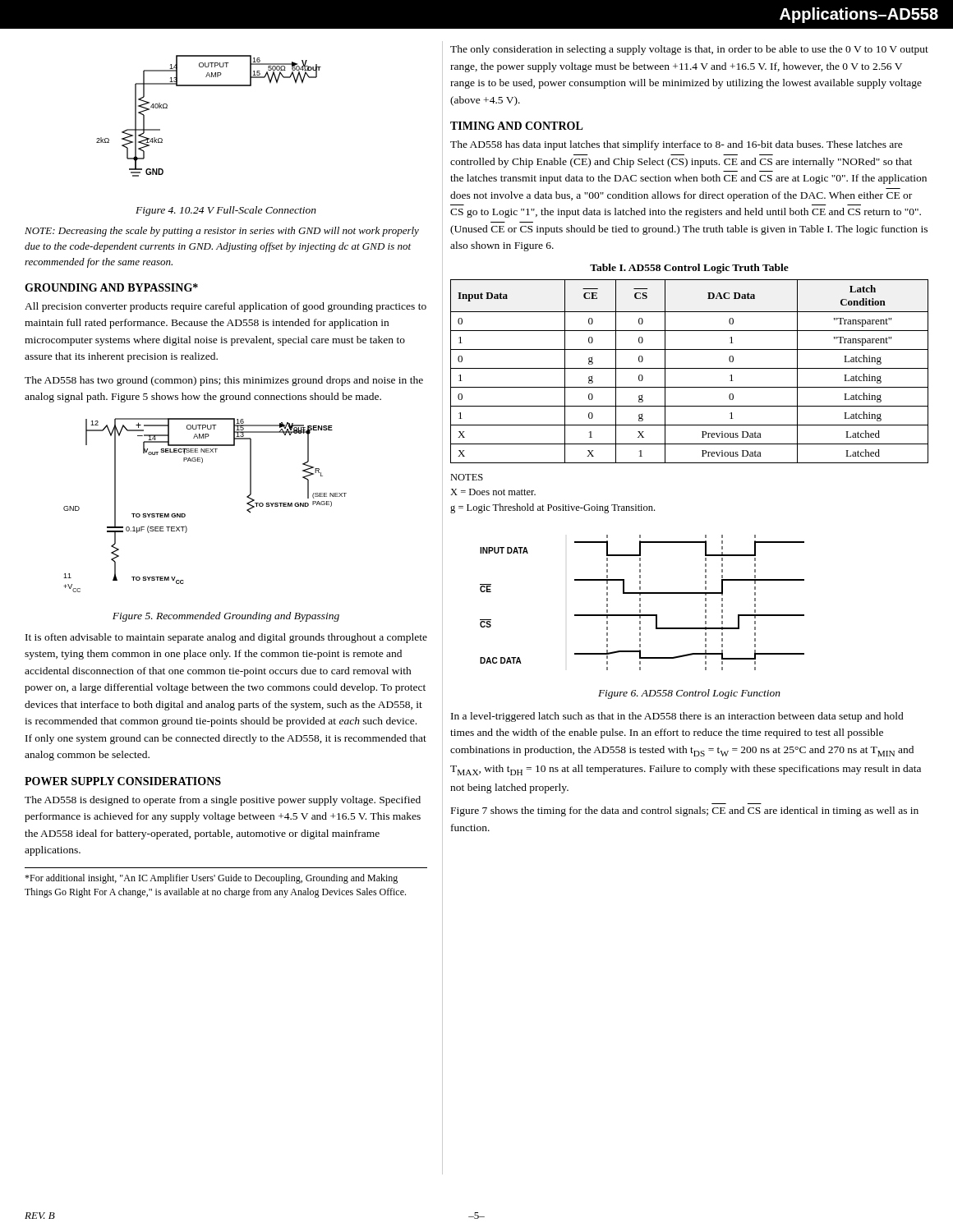Locate the text block that says "The AD558 is designed to operate"

(223, 825)
